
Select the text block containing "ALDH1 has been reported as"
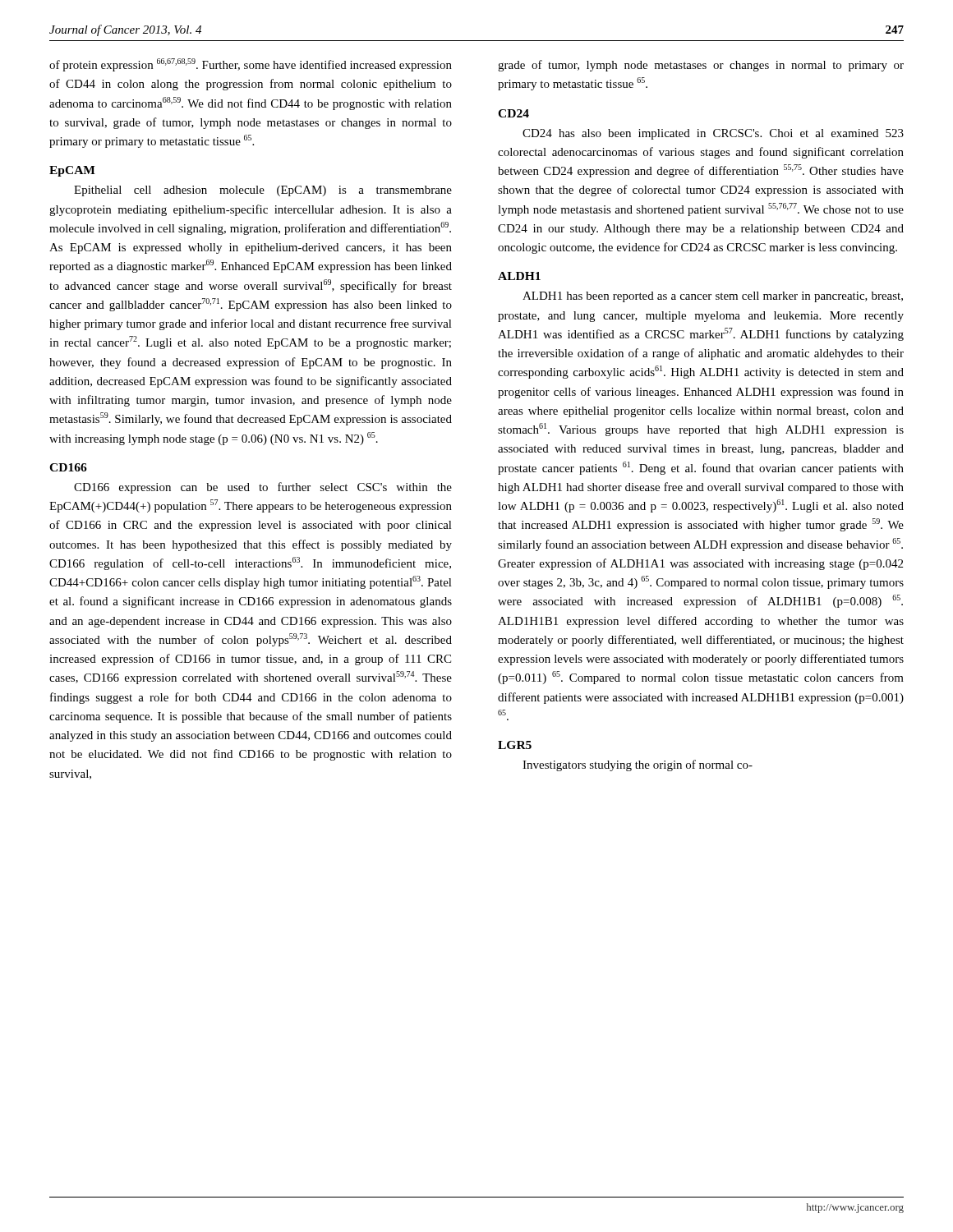coord(701,506)
